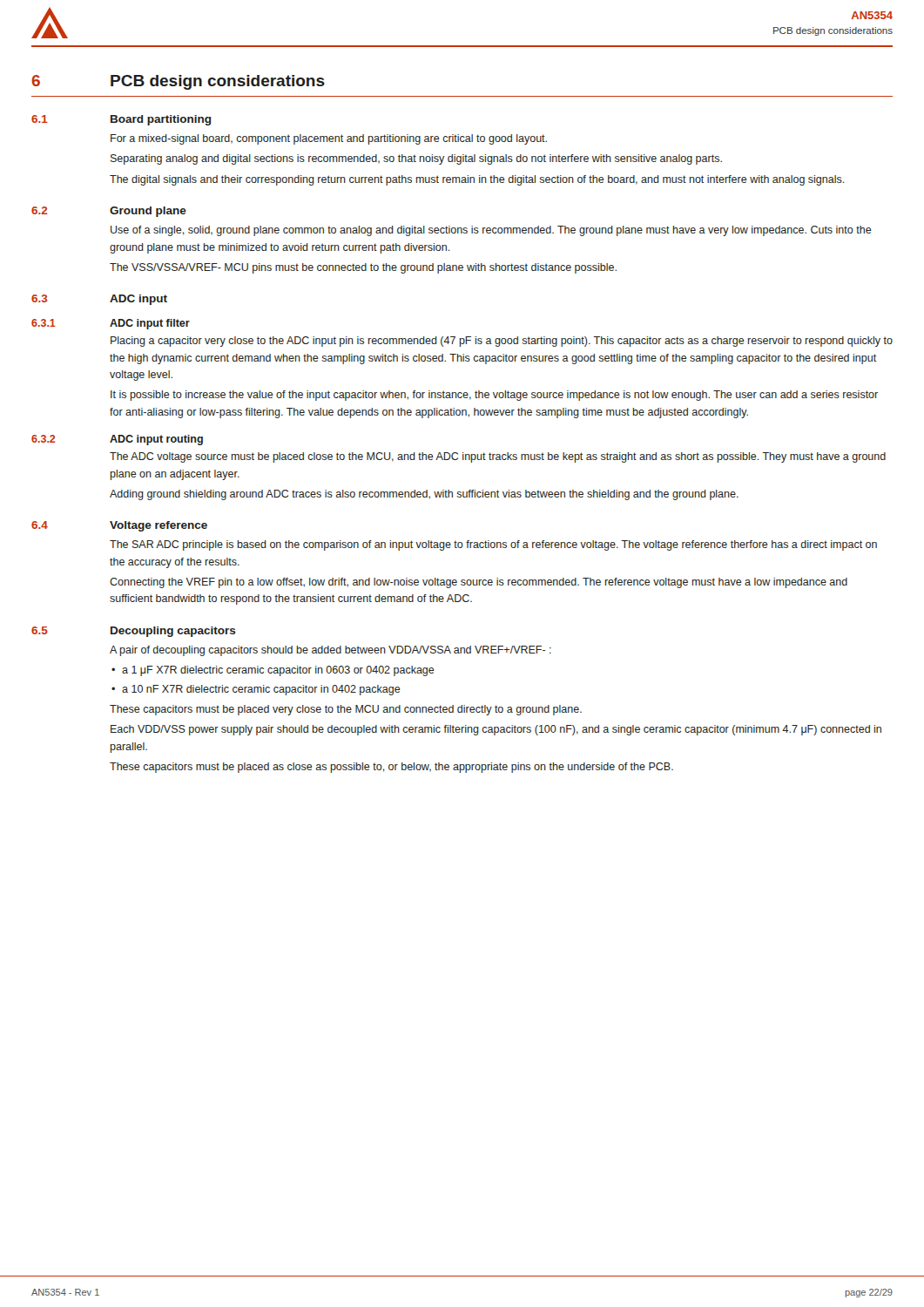Viewport: 924px width, 1307px height.
Task: Locate the passage starting "The ADC voltage source must"
Action: [x=498, y=465]
